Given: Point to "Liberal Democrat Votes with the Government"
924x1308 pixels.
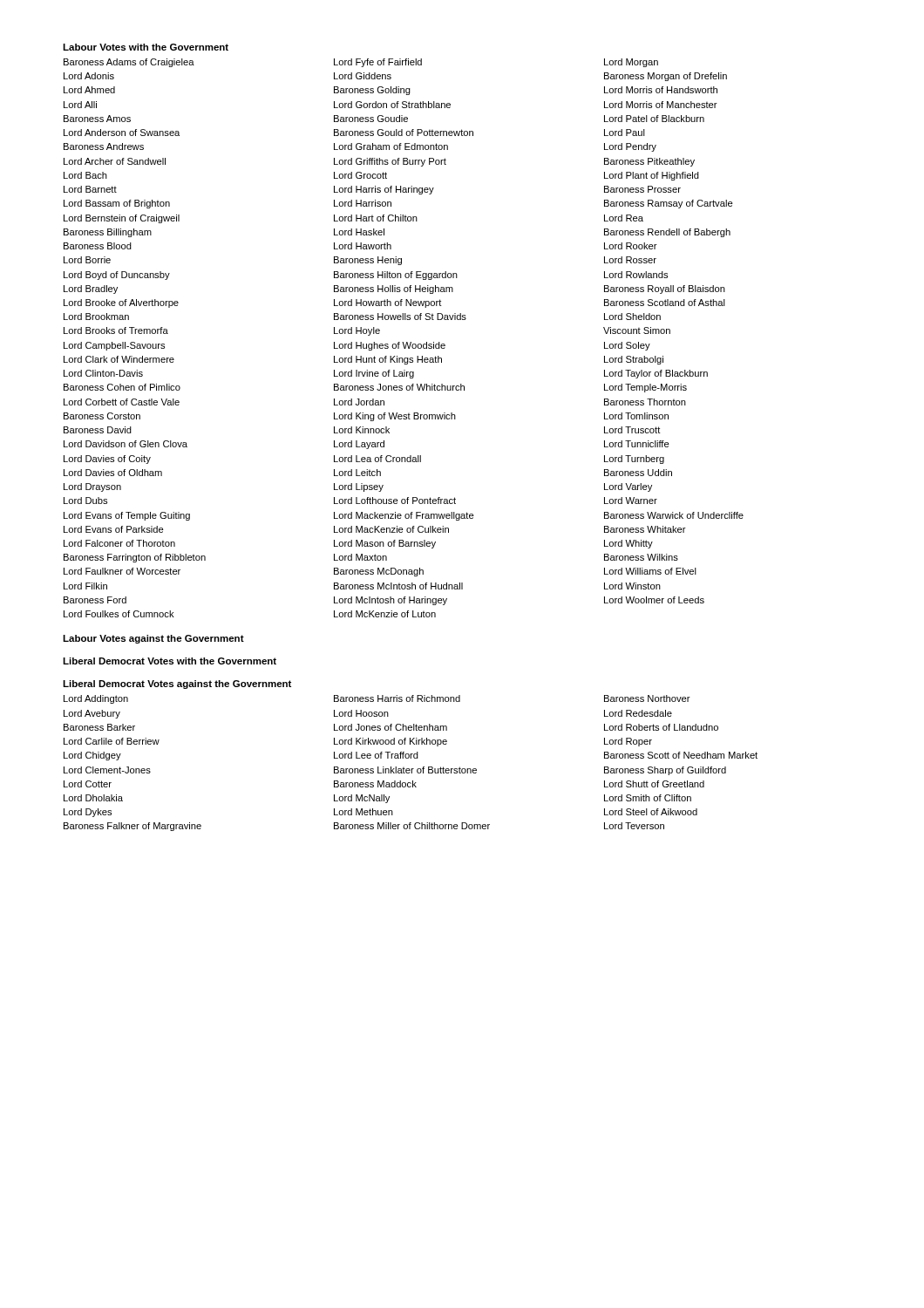Looking at the screenshot, I should point(170,661).
